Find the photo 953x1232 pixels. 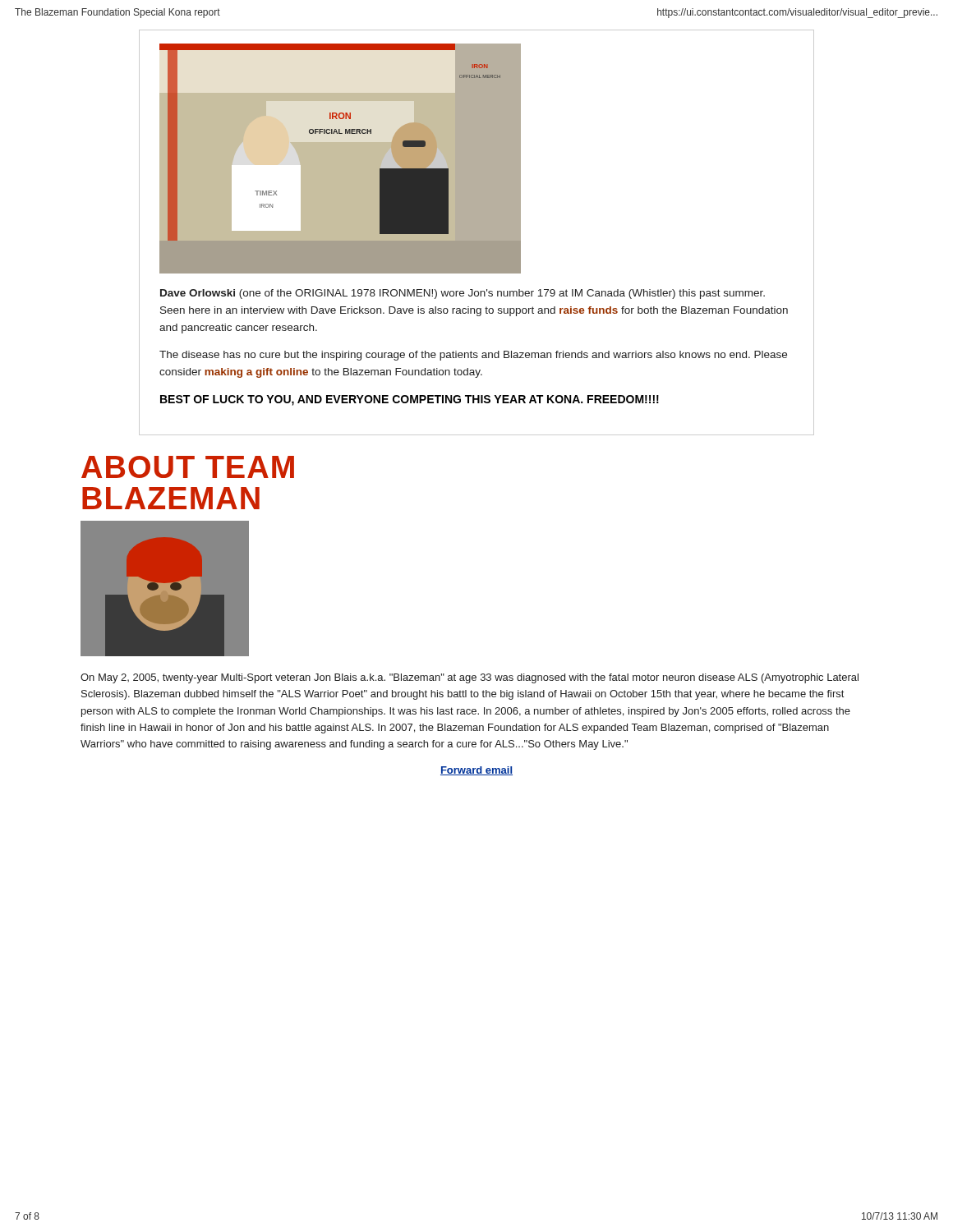click(x=476, y=158)
